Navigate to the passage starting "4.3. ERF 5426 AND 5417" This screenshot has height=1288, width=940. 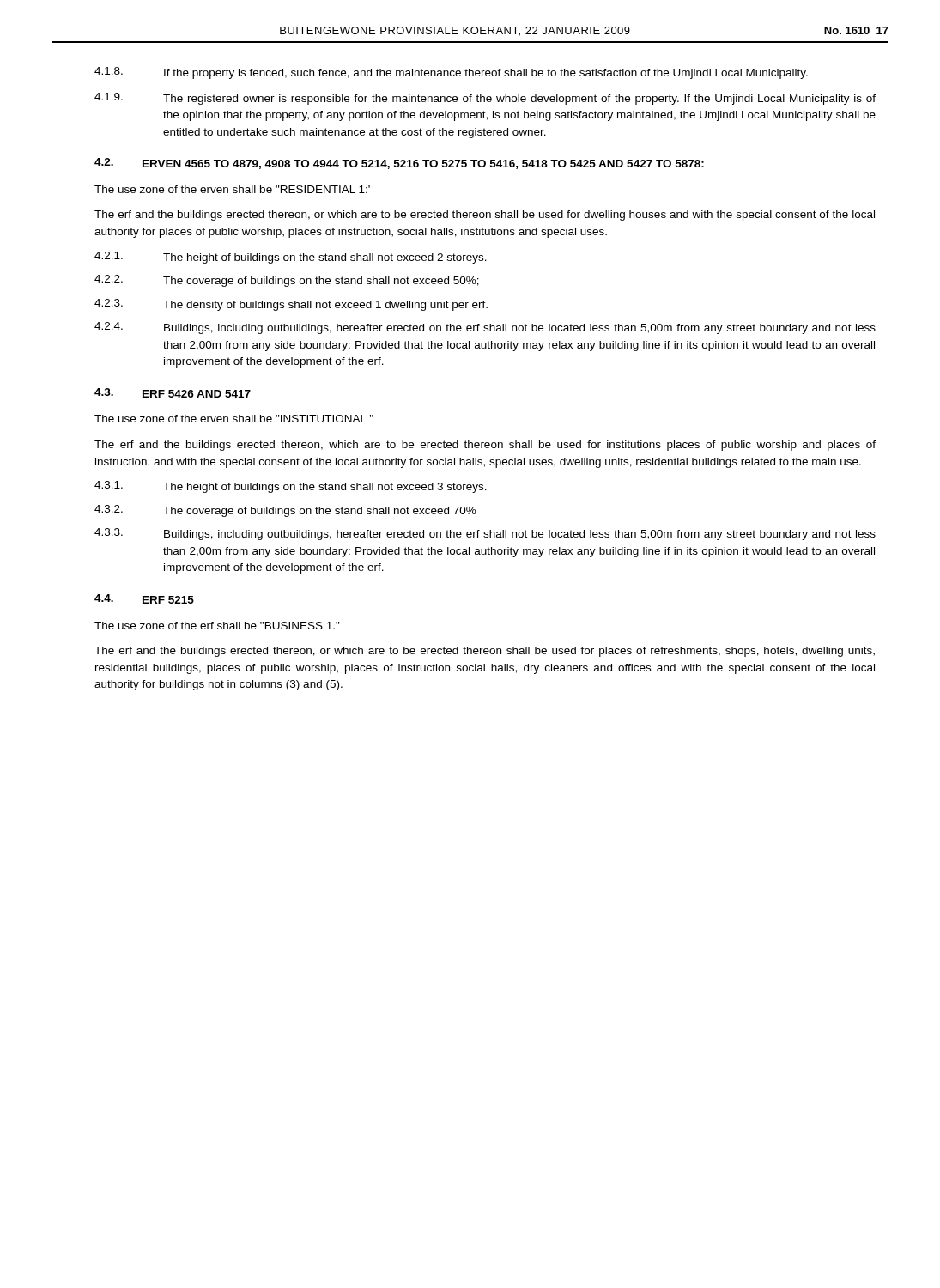[173, 394]
